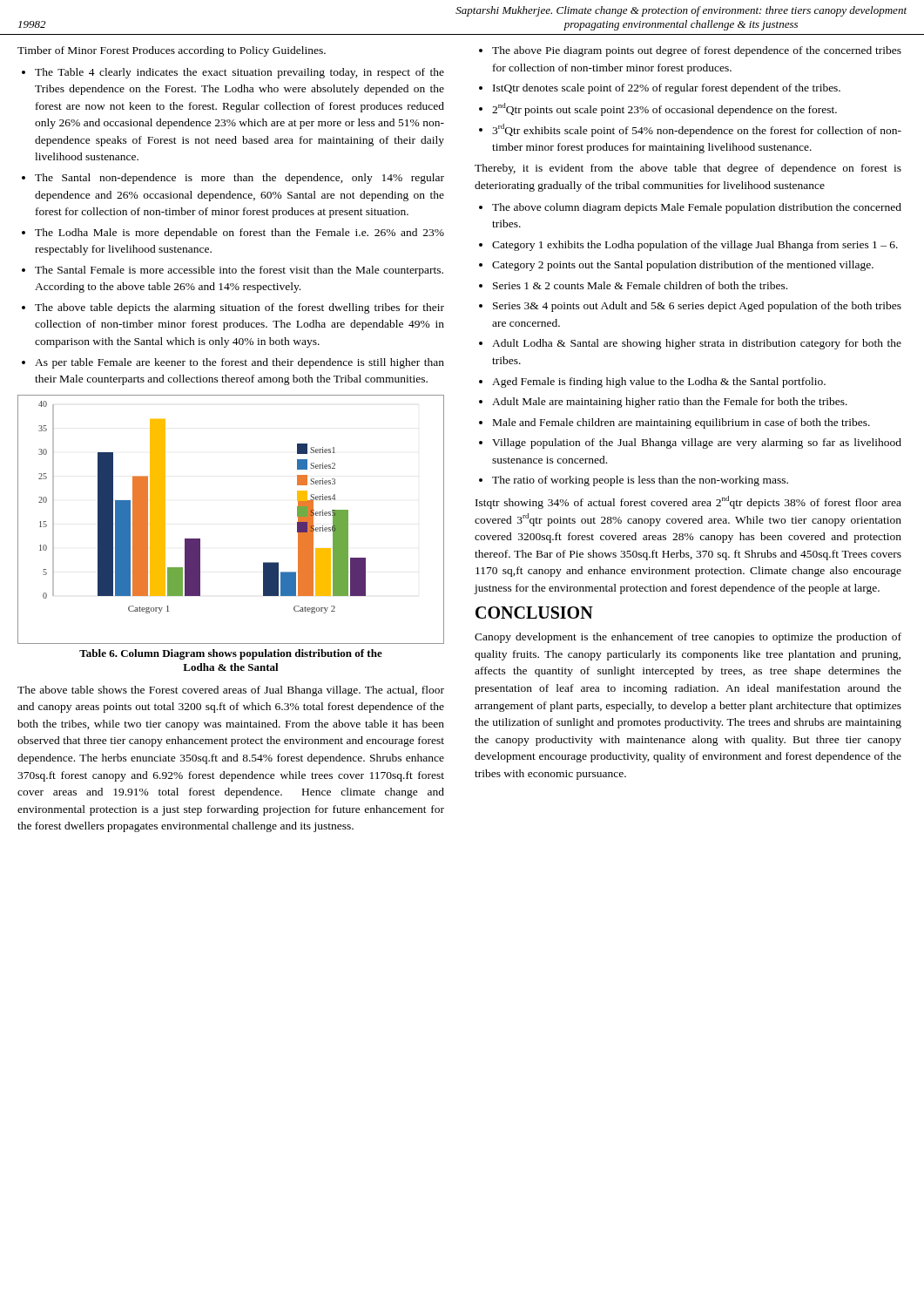
Task: Point to the block beginning "2ndQtr points out"
Action: pyautogui.click(x=665, y=108)
